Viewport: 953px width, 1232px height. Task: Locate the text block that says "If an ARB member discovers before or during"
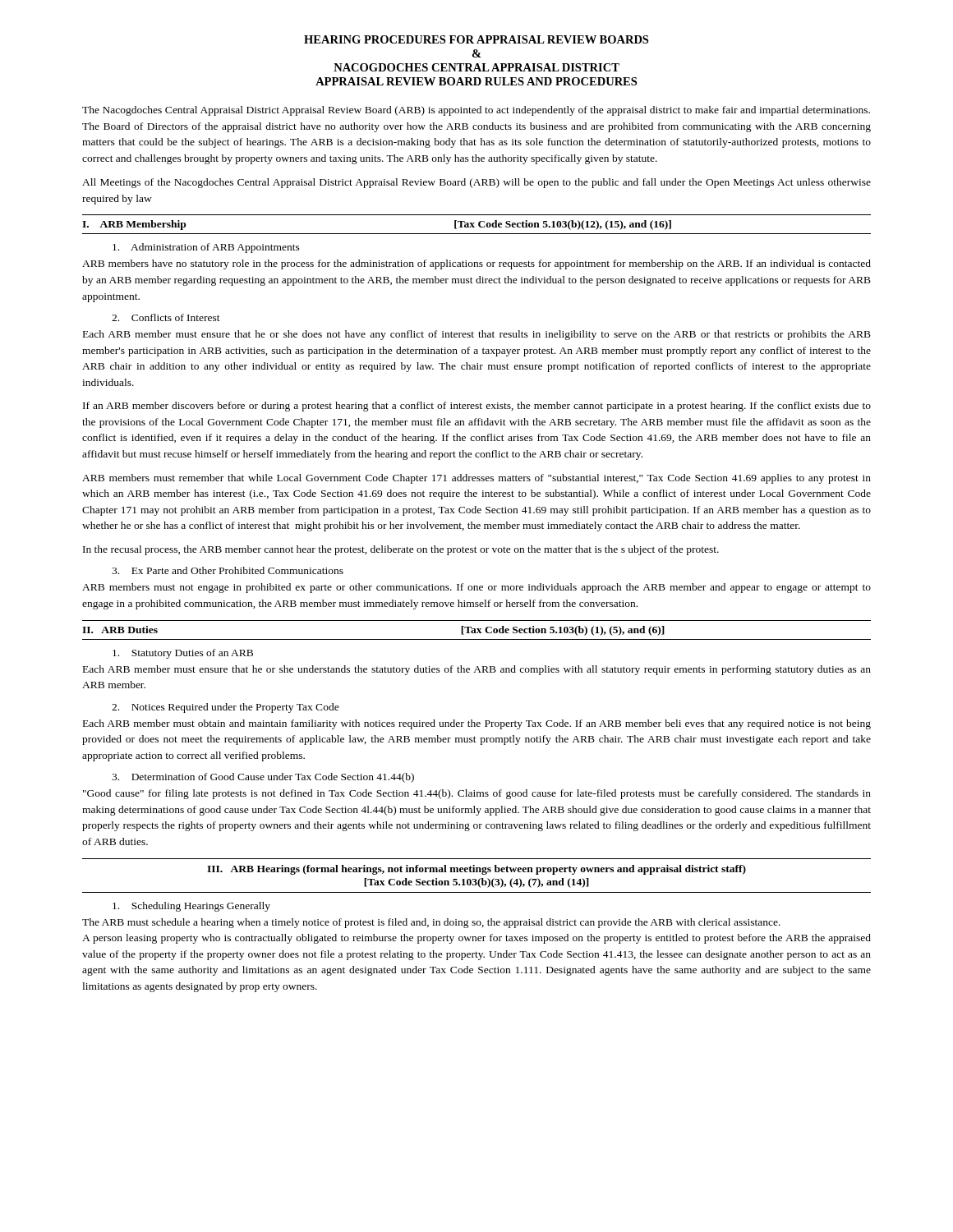(476, 430)
